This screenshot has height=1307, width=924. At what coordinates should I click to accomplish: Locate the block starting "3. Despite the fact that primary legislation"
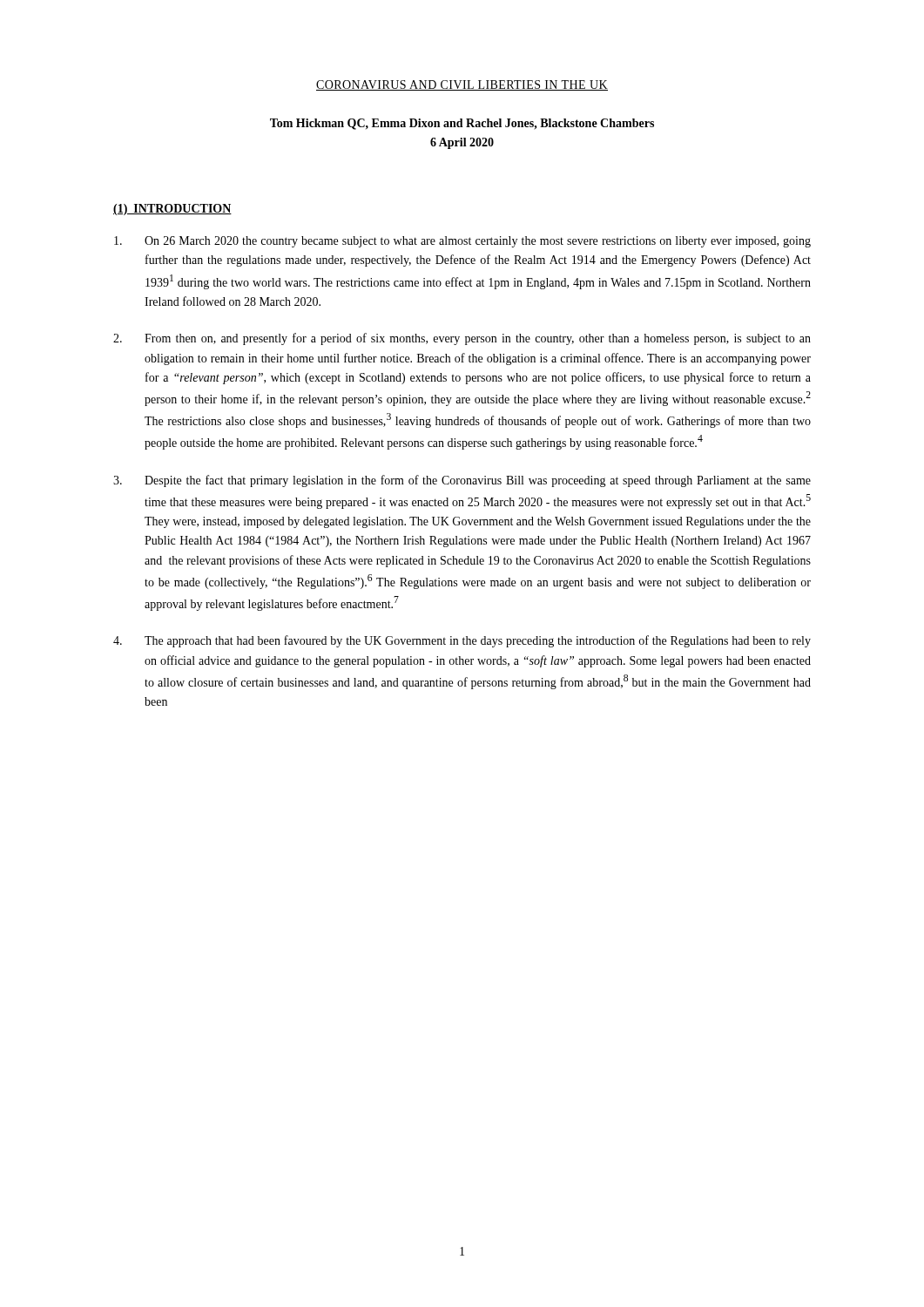point(462,543)
